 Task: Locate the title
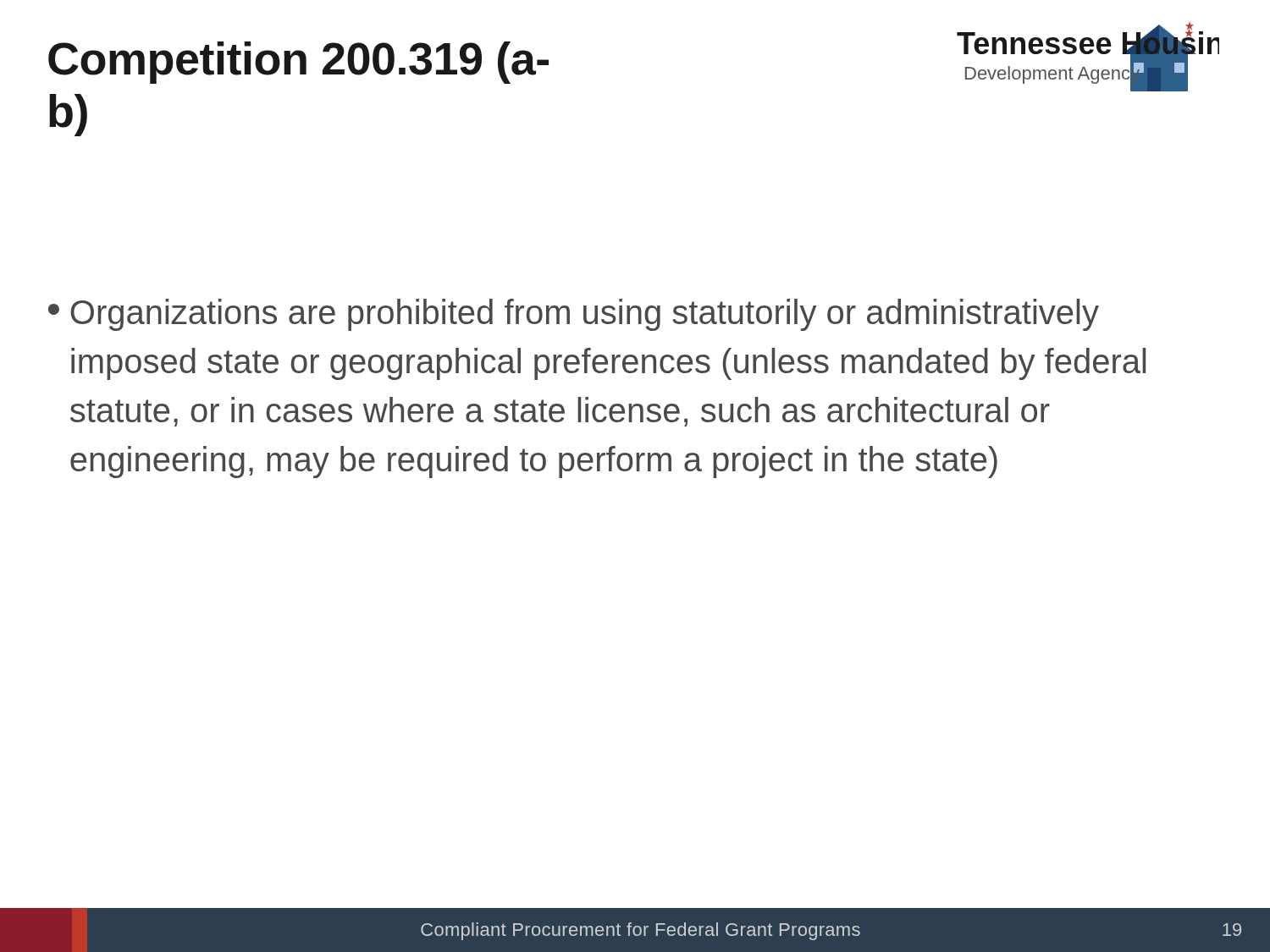(x=298, y=85)
